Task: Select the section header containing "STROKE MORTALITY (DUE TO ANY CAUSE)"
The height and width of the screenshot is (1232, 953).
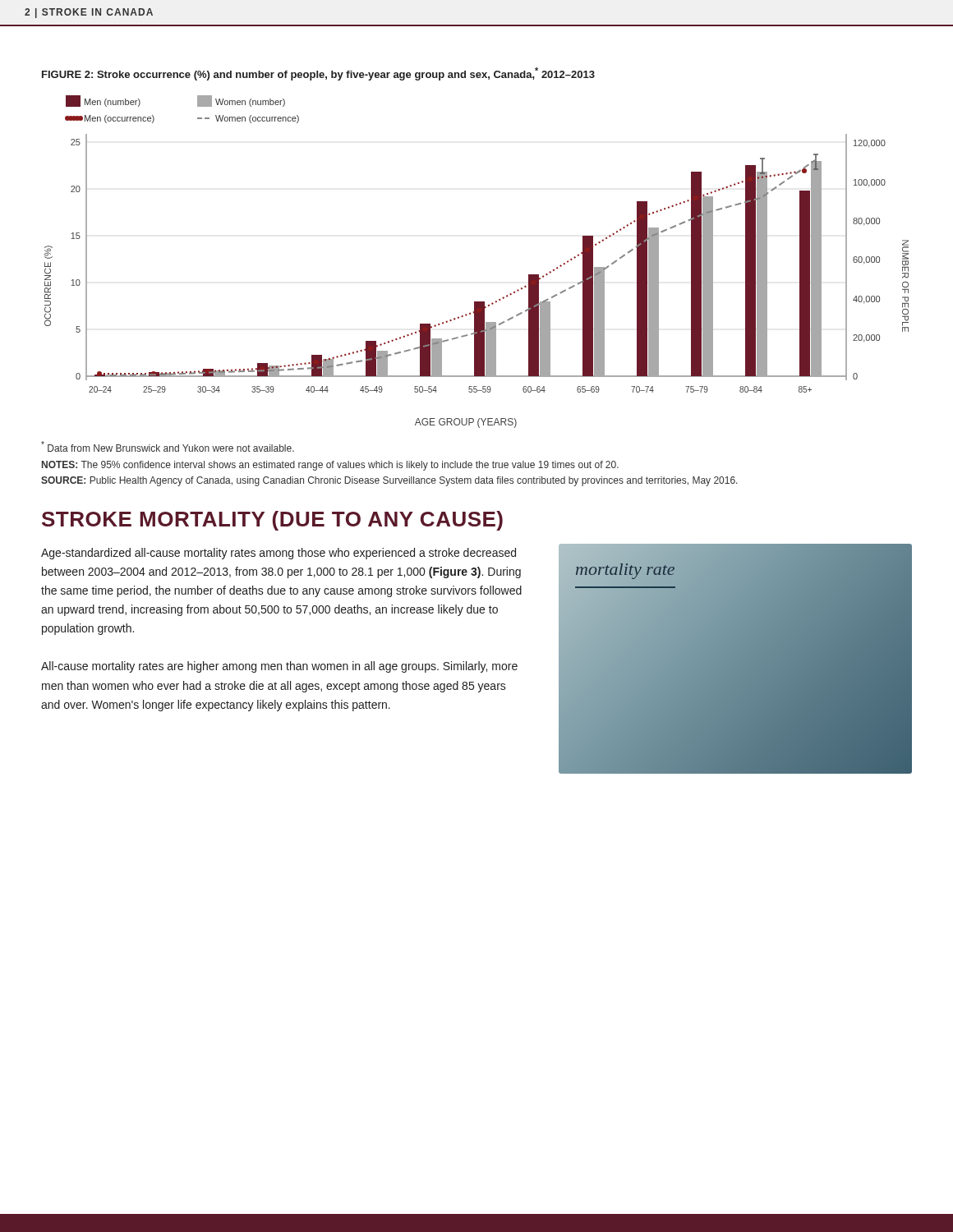Action: click(273, 519)
